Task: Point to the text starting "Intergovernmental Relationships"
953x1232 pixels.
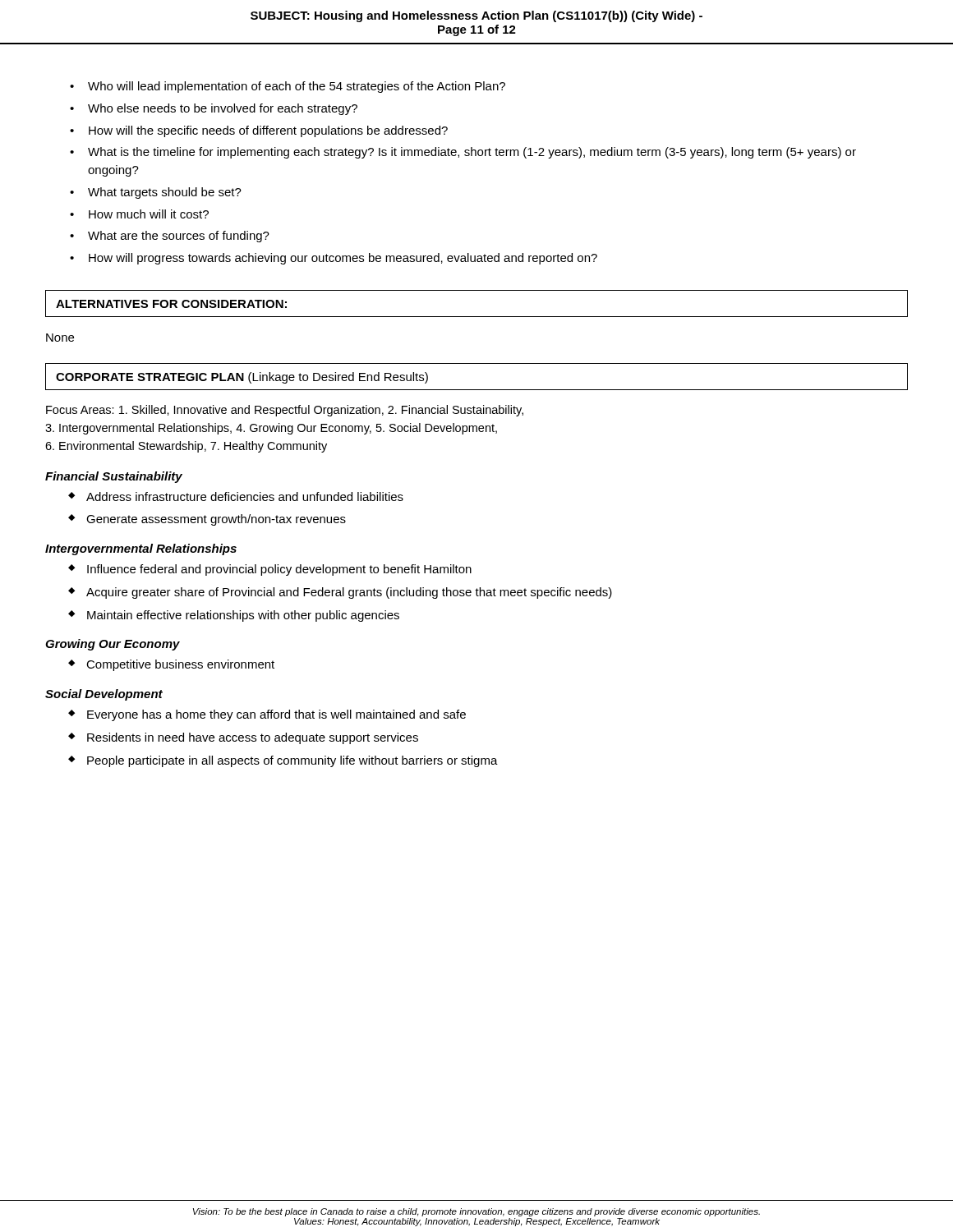Action: [141, 548]
